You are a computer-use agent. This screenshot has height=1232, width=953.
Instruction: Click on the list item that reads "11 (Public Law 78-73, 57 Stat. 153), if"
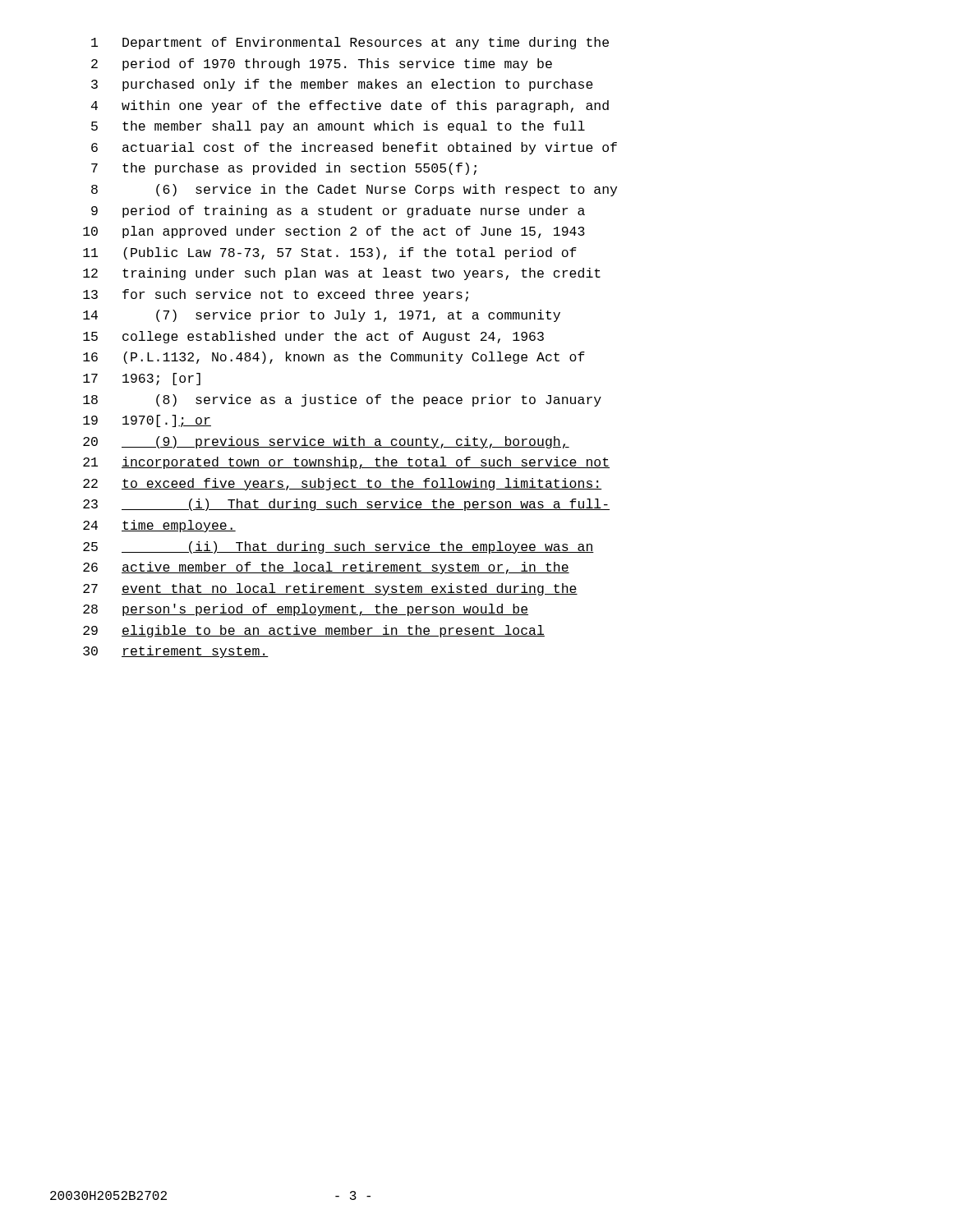pos(476,253)
